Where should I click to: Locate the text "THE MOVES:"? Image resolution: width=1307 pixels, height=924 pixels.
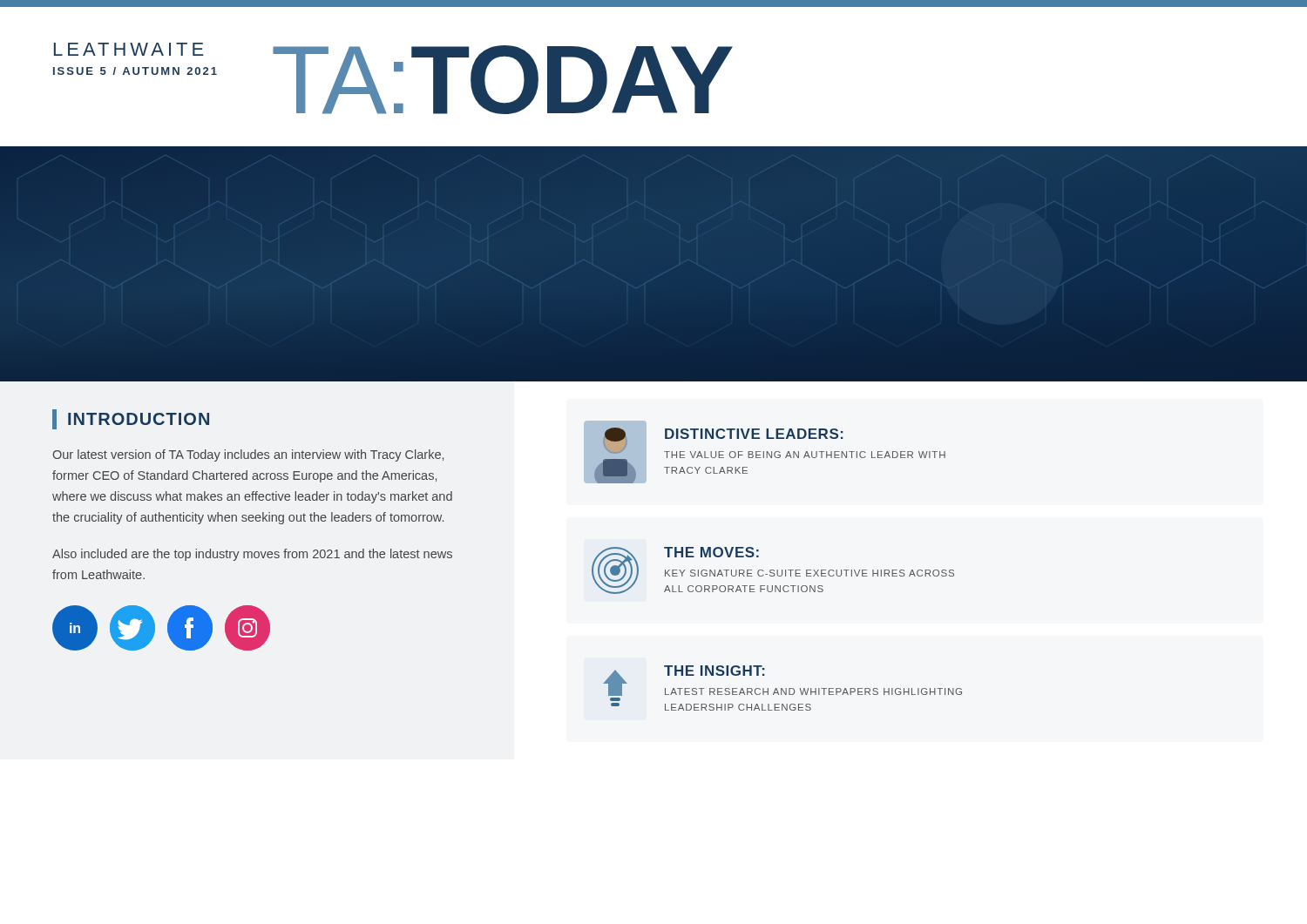(x=712, y=553)
